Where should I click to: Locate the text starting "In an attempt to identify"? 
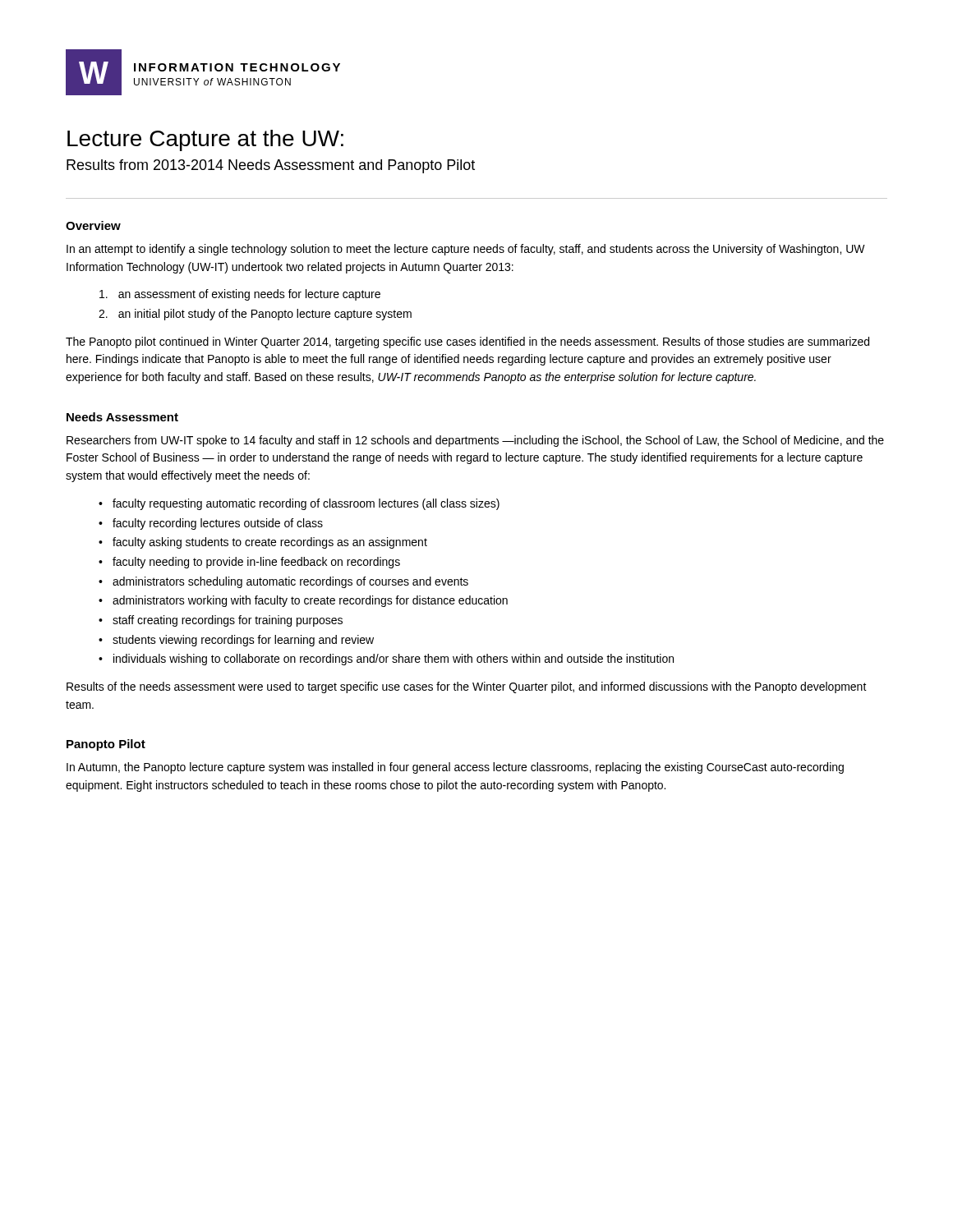pos(465,258)
